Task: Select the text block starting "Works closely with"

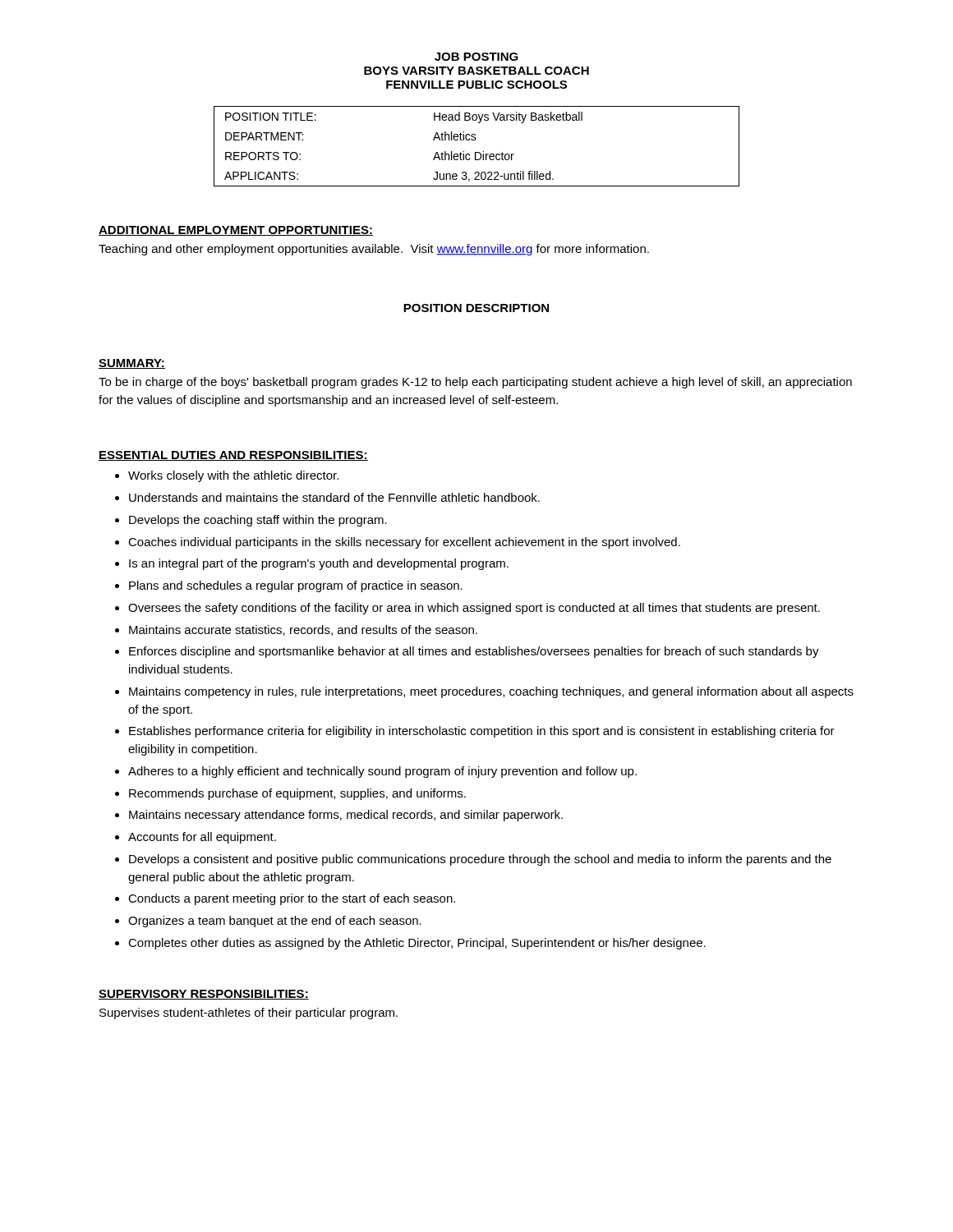Action: (234, 475)
